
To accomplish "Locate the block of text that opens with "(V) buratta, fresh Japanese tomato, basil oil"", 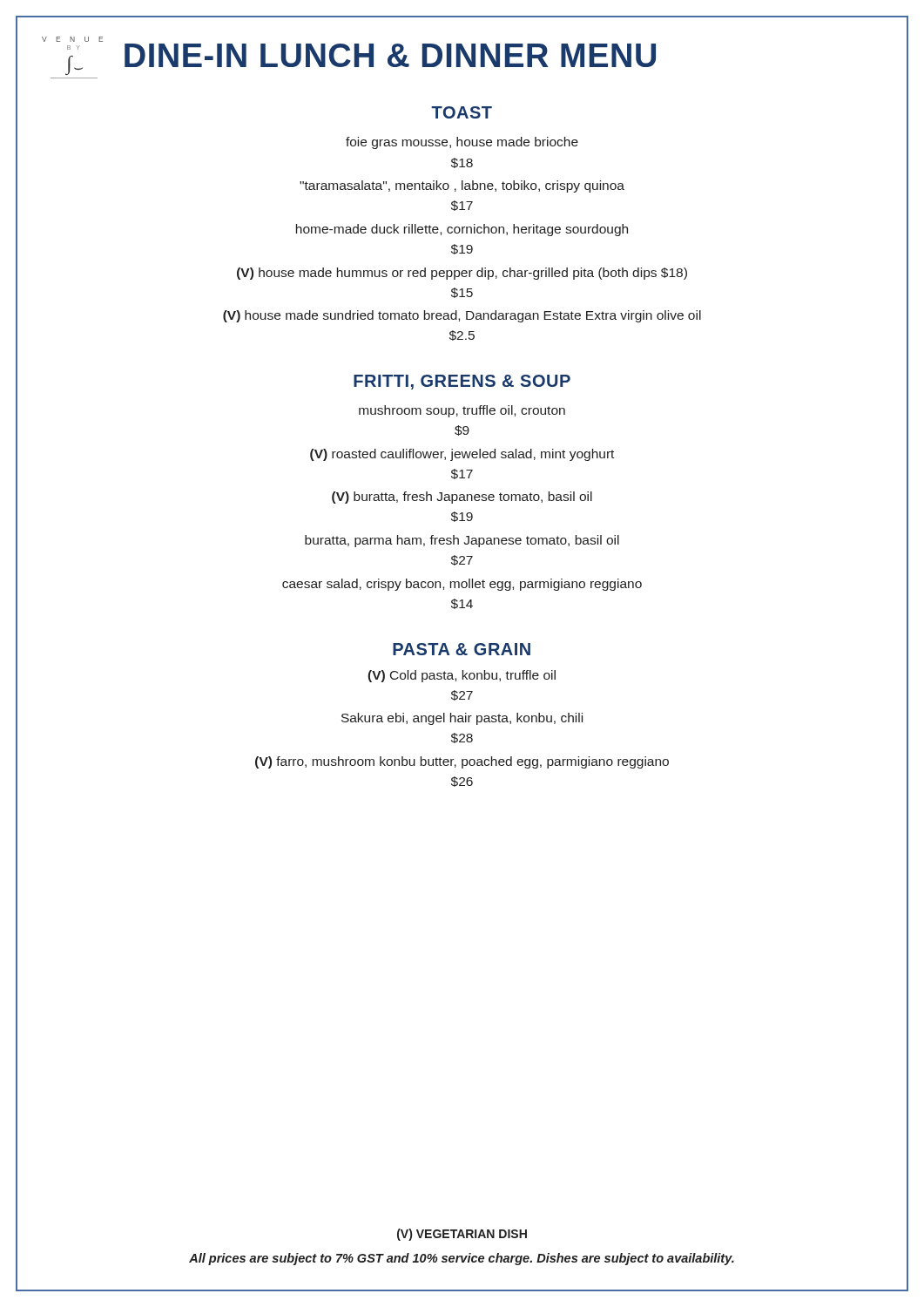I will [462, 506].
